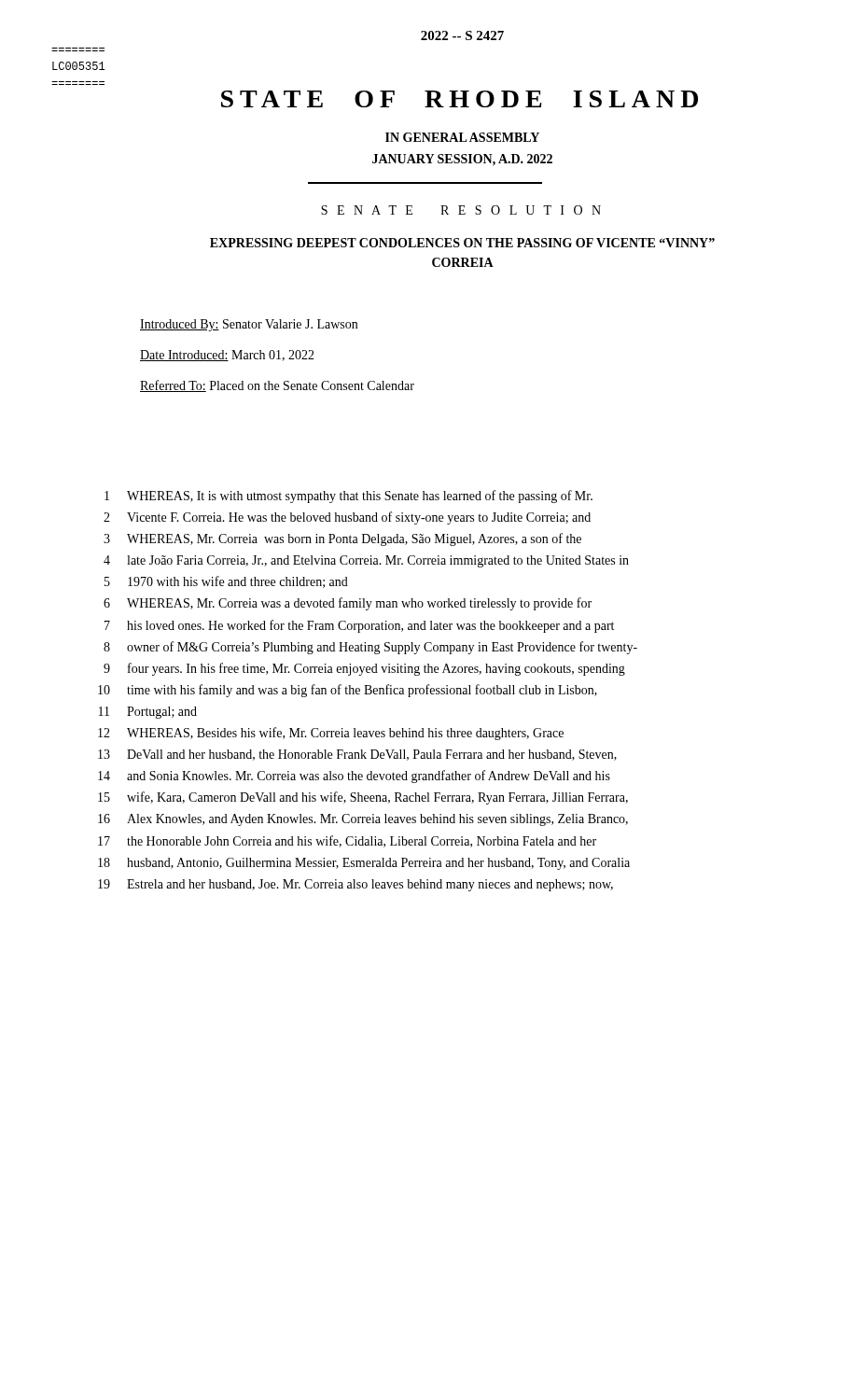
Task: Find the section header with the text "S E N A T E R E"
Action: pos(462,210)
